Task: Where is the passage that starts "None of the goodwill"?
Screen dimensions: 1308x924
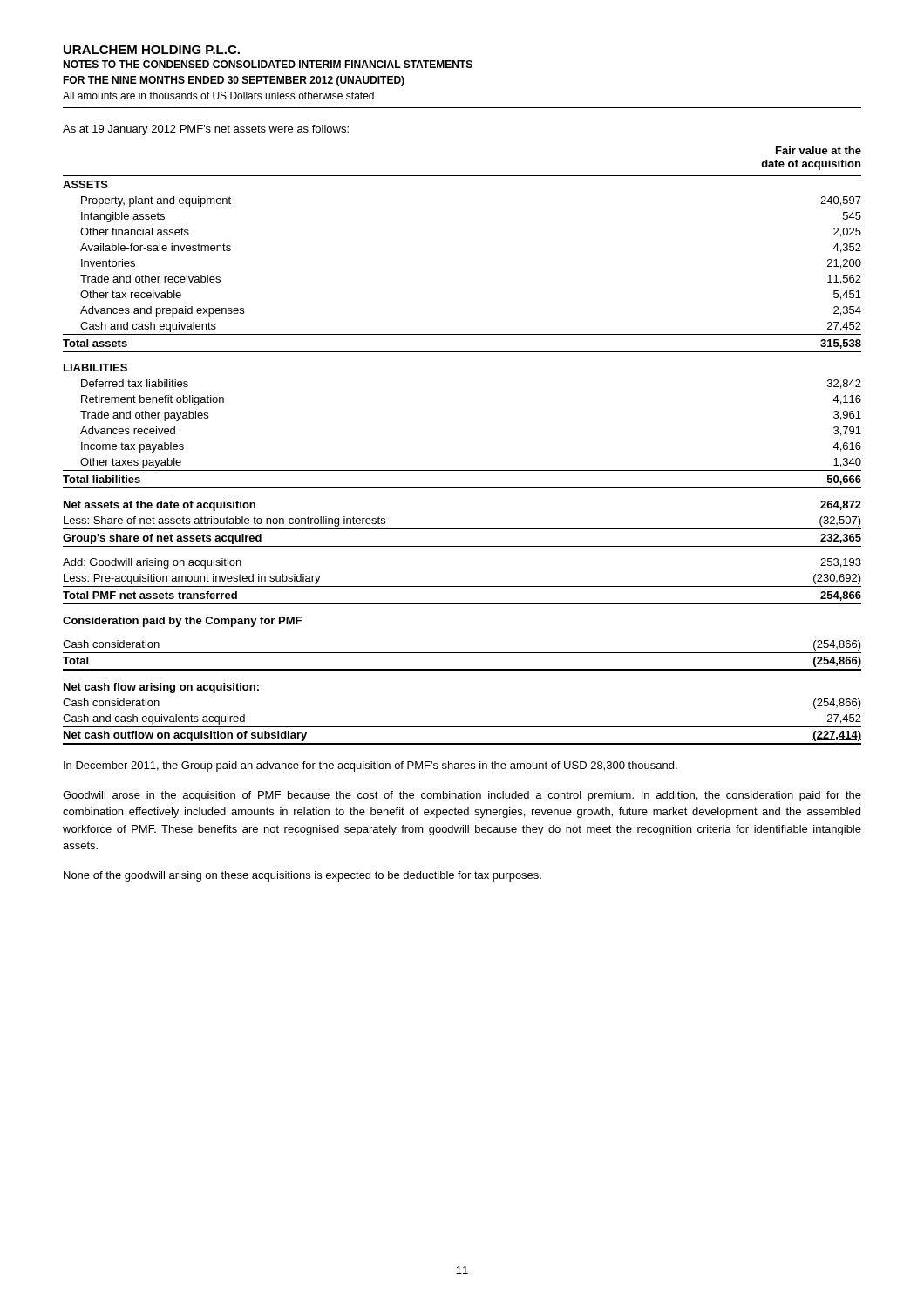Action: pos(462,875)
